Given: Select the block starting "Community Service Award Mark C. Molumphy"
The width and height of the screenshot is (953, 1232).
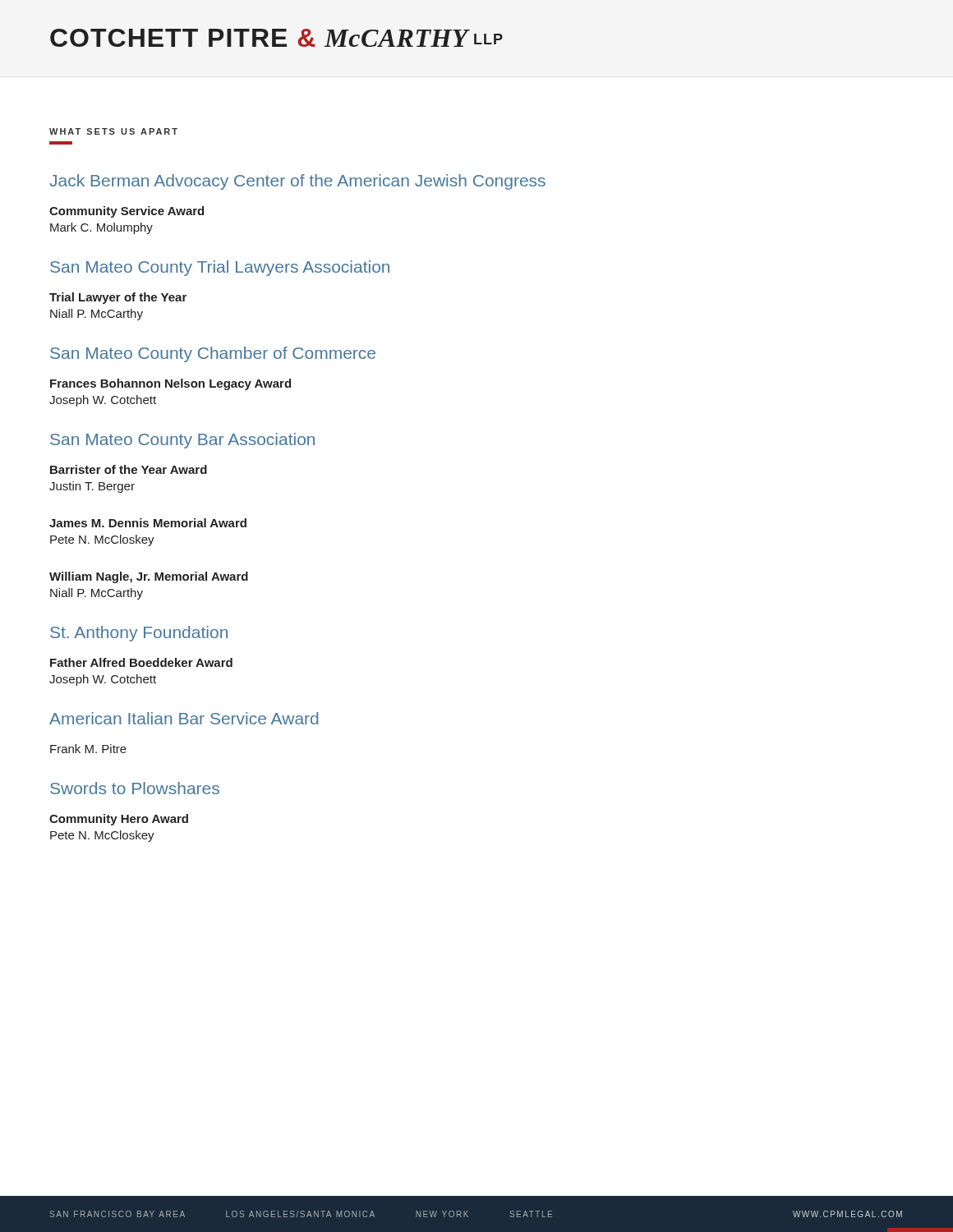Looking at the screenshot, I should coord(127,212).
